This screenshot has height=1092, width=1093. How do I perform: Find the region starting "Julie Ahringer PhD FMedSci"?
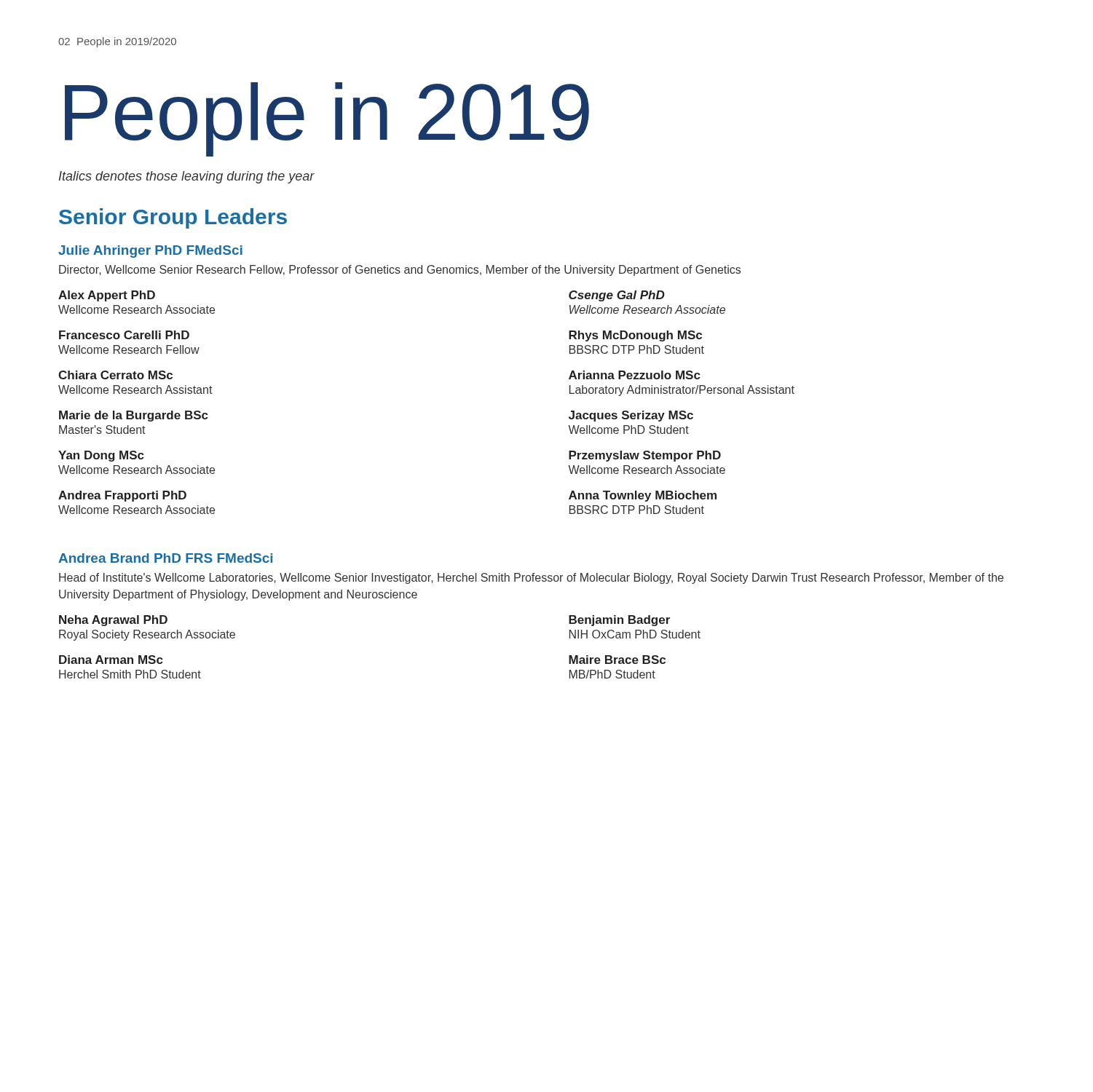(x=150, y=252)
